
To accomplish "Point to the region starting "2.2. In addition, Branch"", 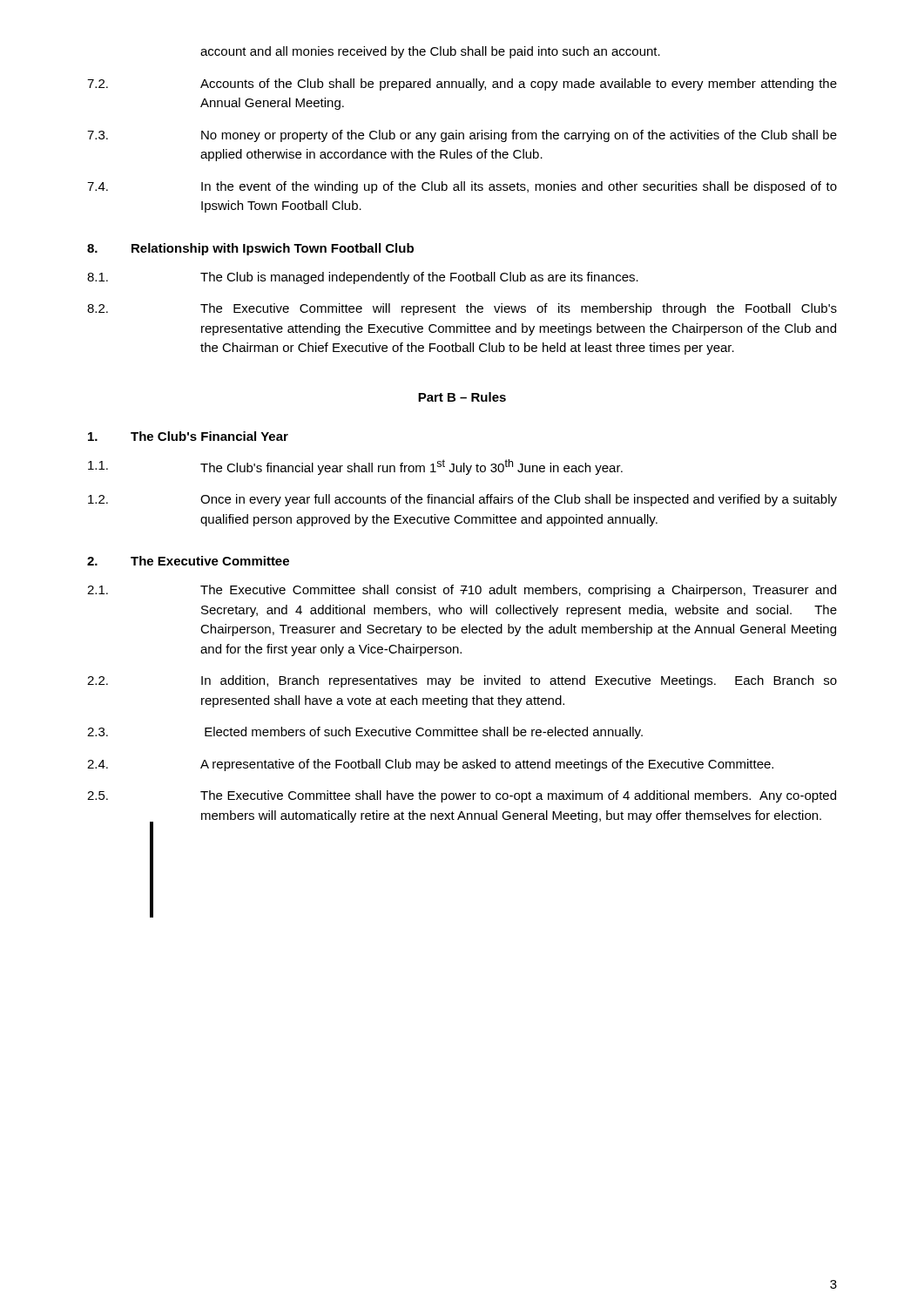I will tap(462, 690).
